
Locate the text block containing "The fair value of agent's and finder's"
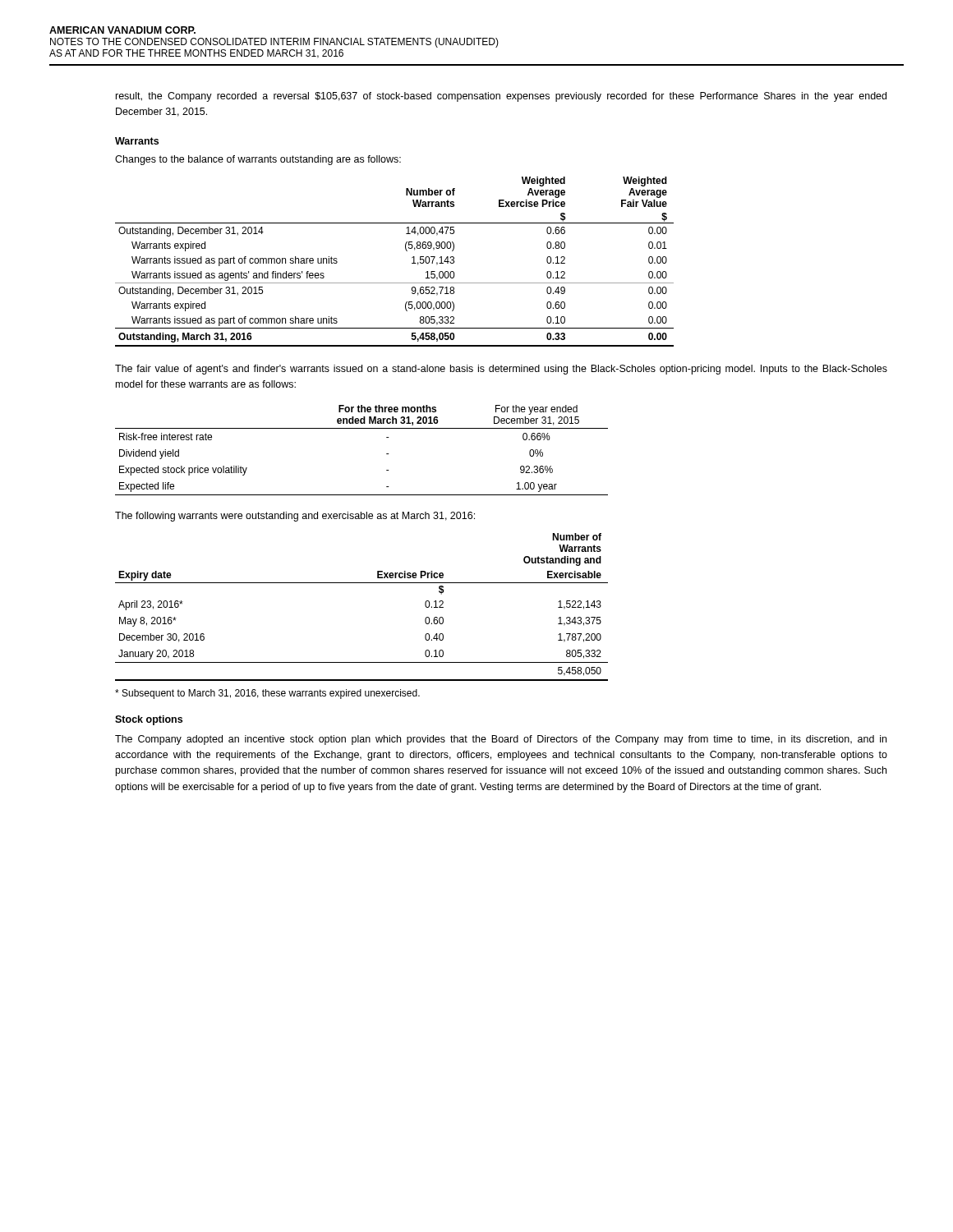tap(501, 377)
